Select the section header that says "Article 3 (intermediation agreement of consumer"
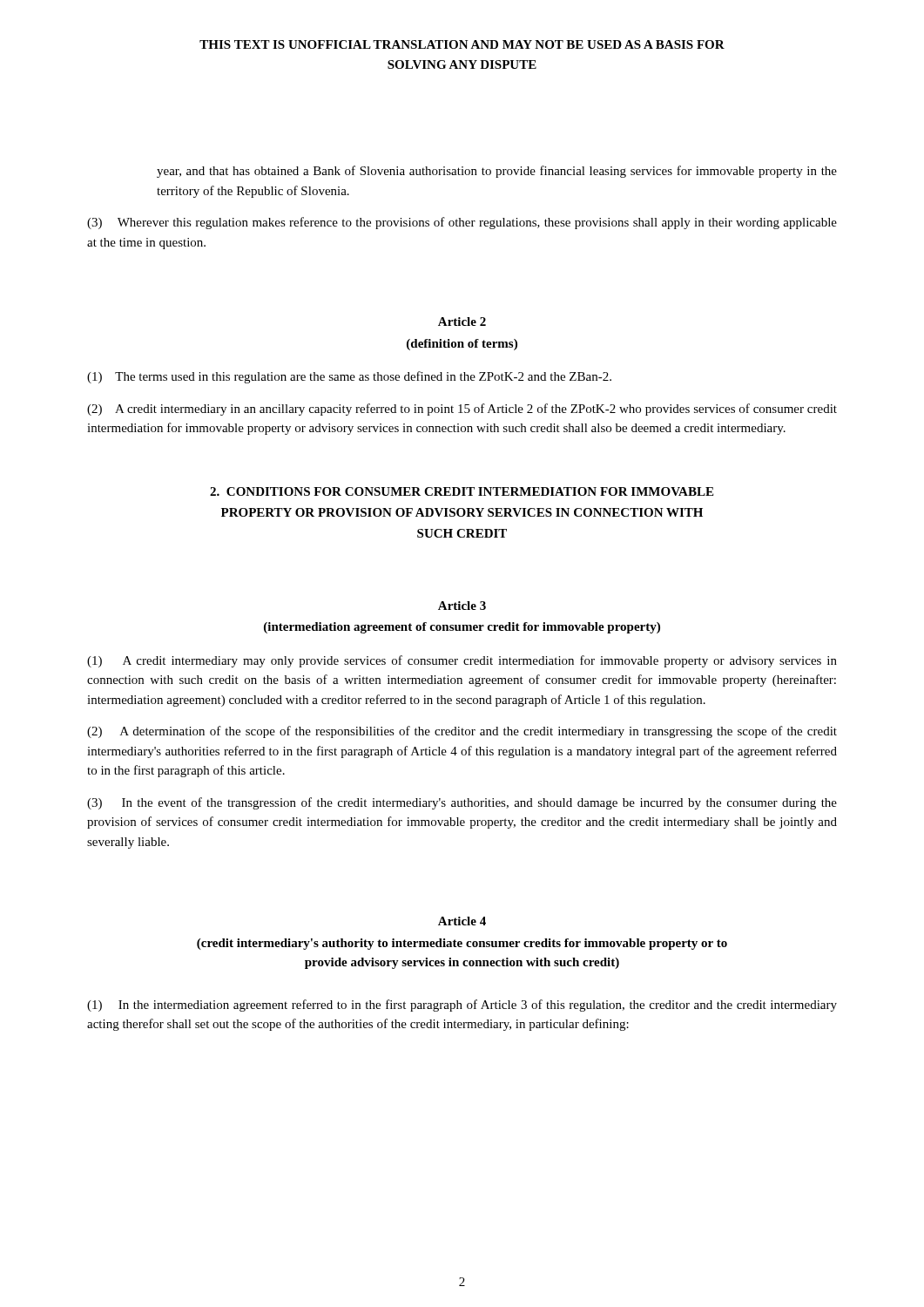Viewport: 924px width, 1307px height. (462, 616)
